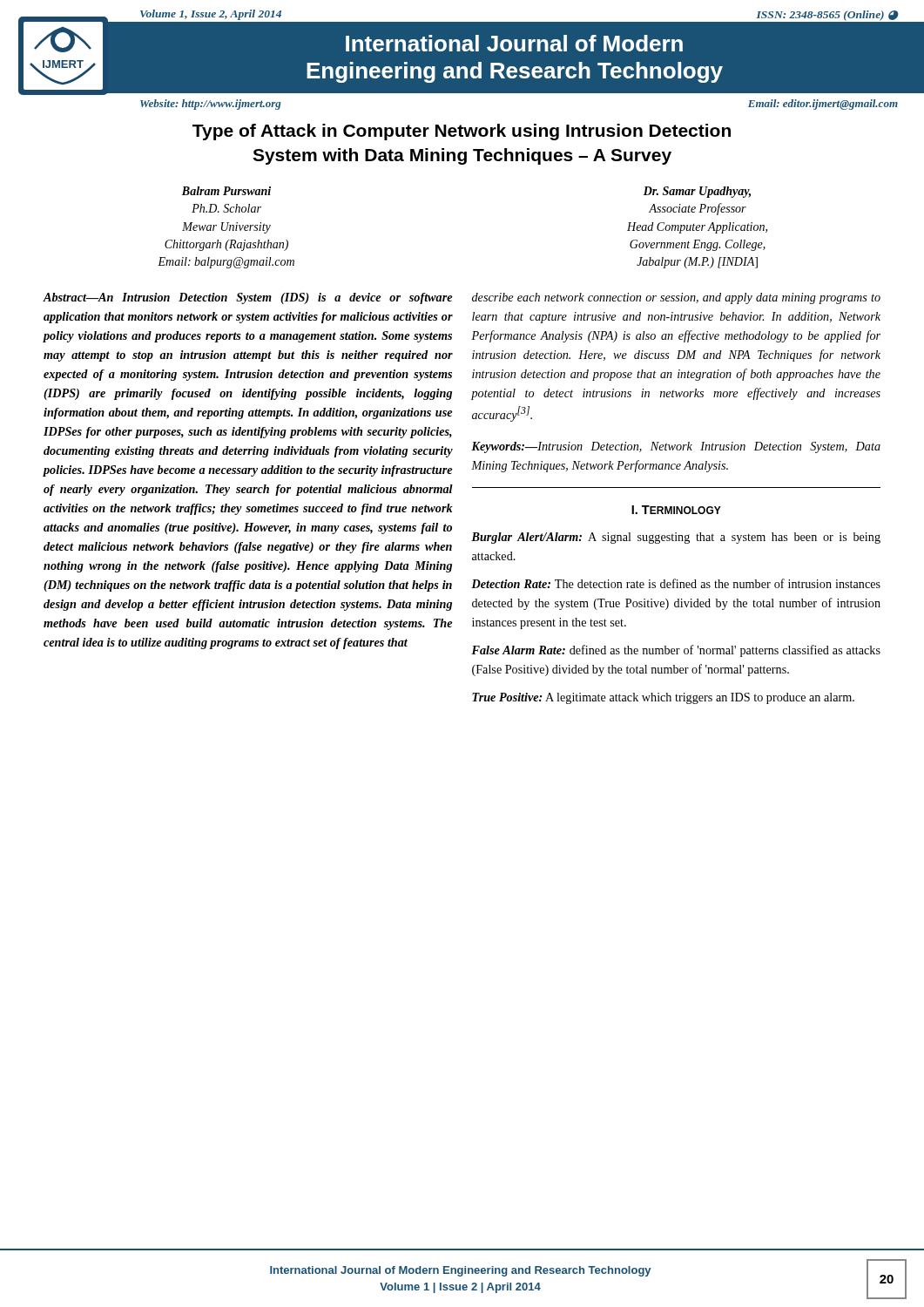Click on the element starting "Type of Attack in Computer"

[x=462, y=143]
